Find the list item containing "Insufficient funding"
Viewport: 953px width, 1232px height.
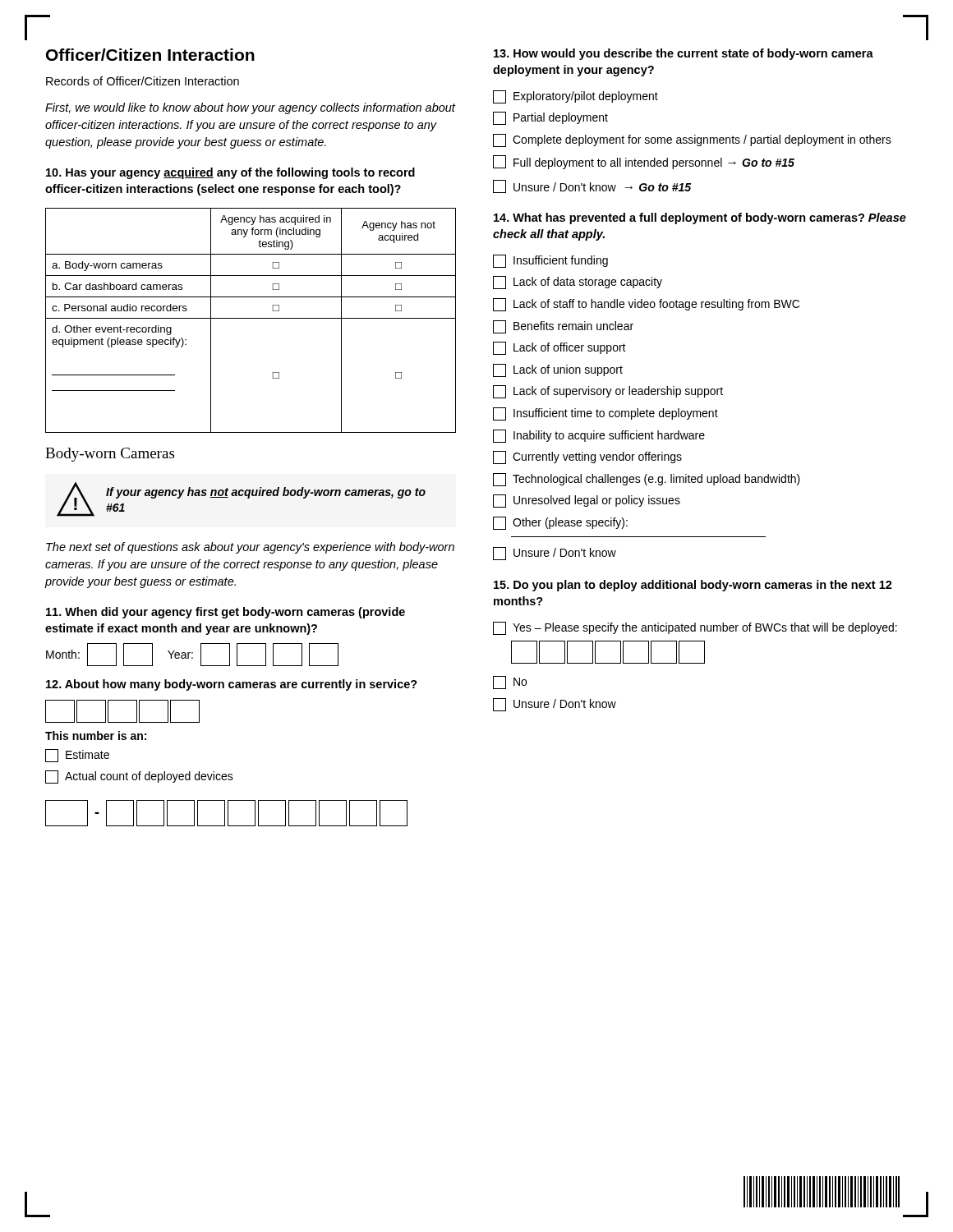pyautogui.click(x=551, y=261)
